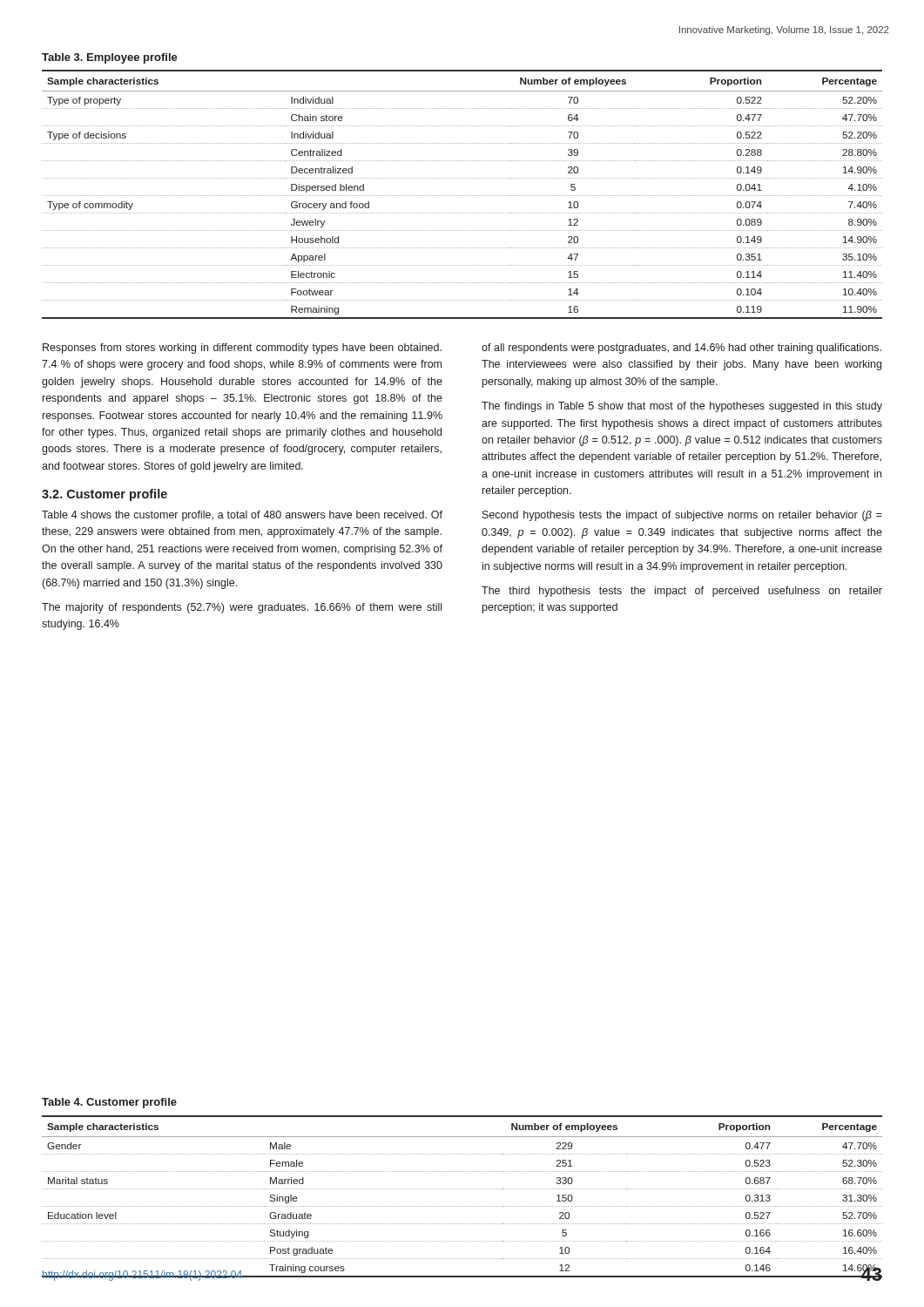Find the caption containing "Table 3. Employee"
The height and width of the screenshot is (1307, 924).
(x=110, y=58)
